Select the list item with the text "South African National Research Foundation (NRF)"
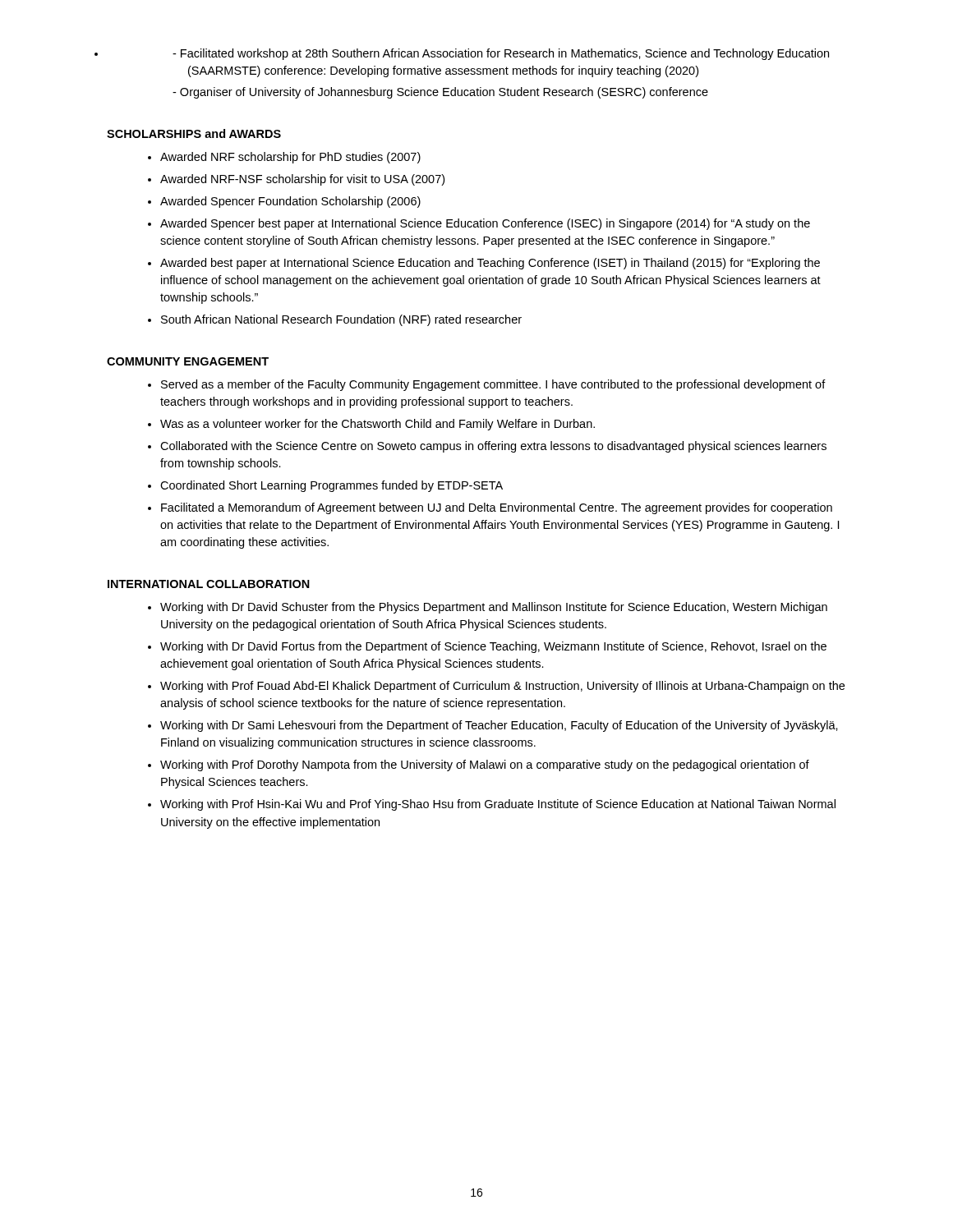 pyautogui.click(x=341, y=320)
